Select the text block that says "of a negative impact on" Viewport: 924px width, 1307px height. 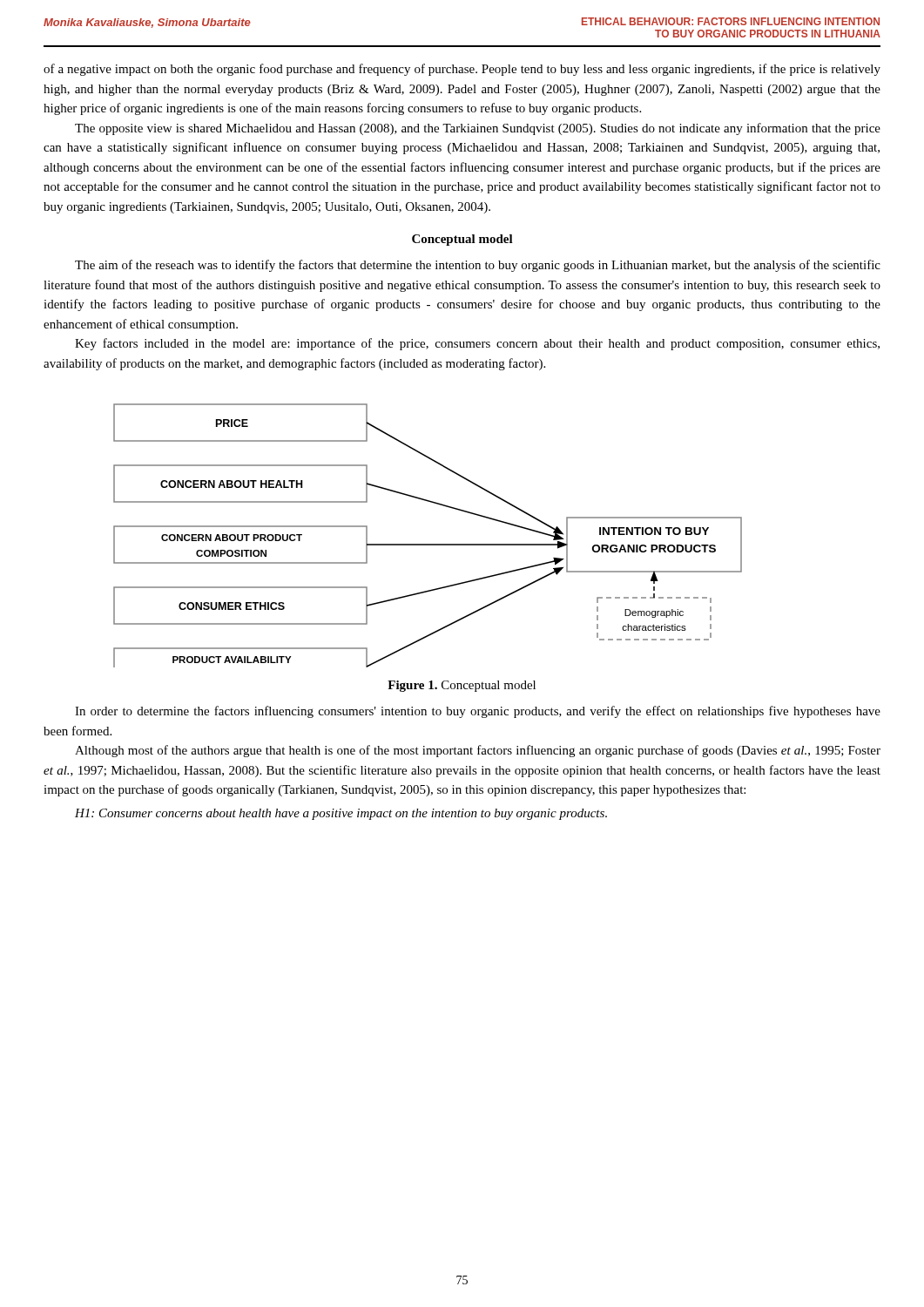(462, 89)
